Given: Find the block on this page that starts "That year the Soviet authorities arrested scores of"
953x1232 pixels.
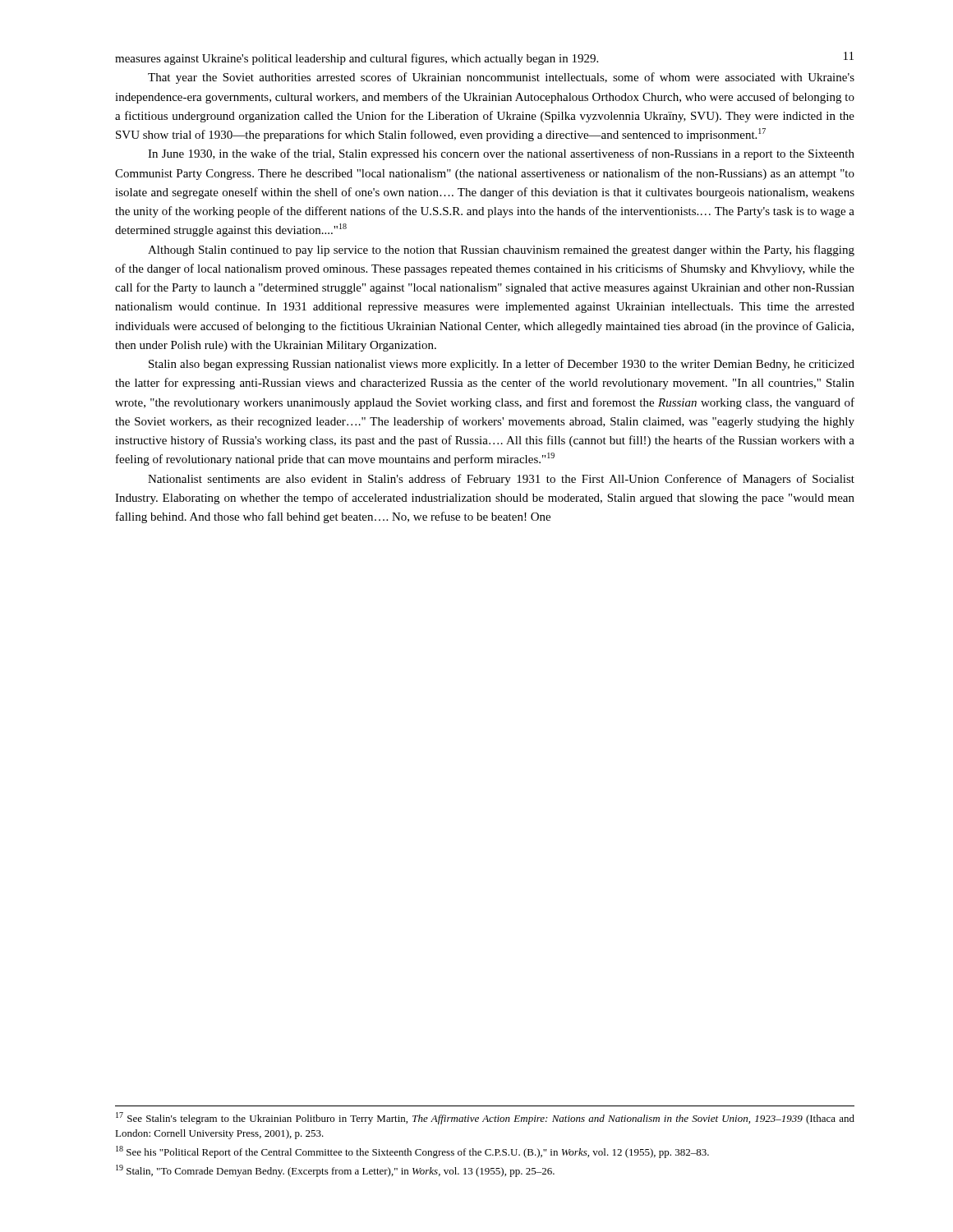Looking at the screenshot, I should (485, 107).
